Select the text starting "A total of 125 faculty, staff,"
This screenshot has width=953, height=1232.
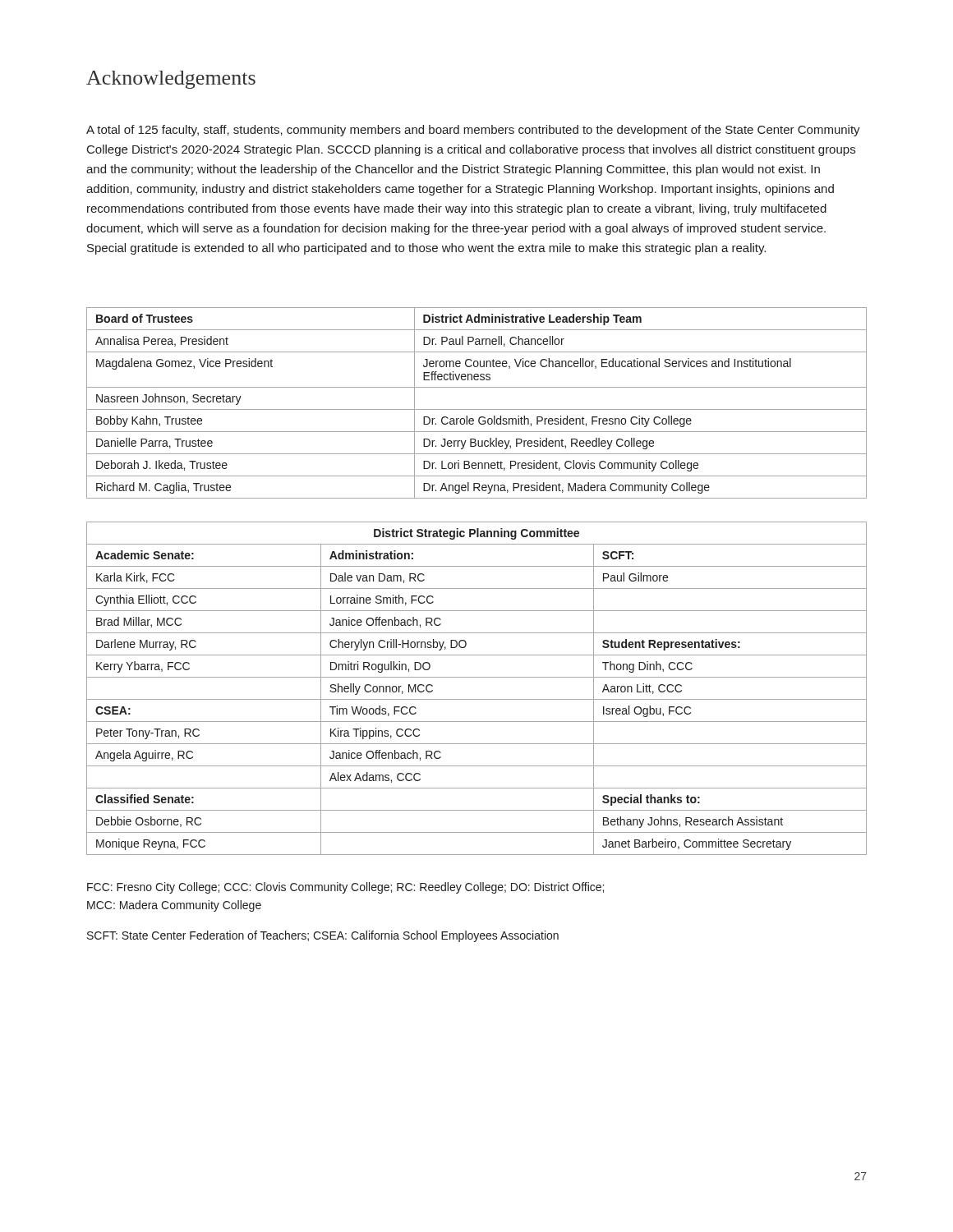tap(476, 189)
